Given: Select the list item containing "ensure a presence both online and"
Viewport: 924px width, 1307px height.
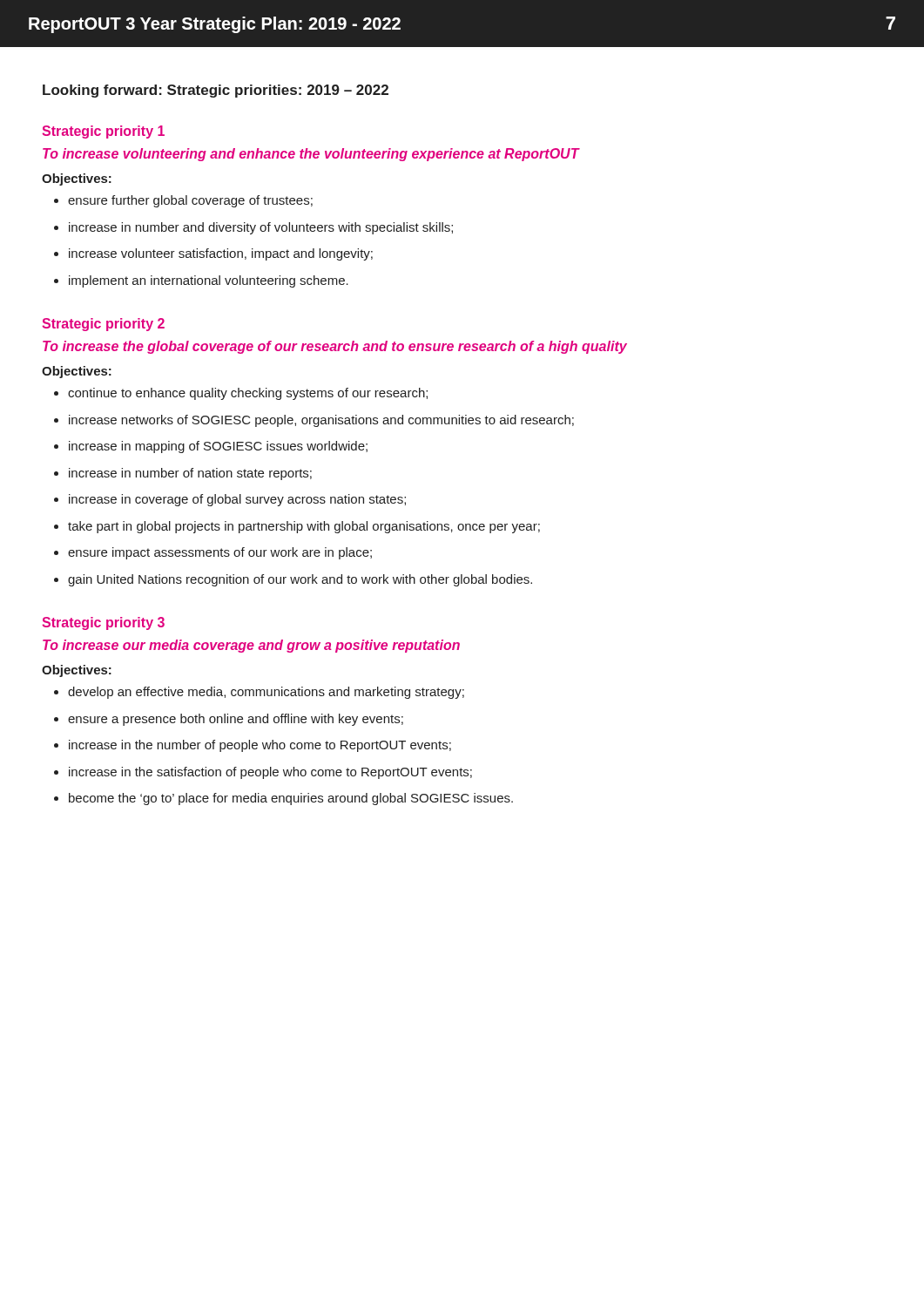Looking at the screenshot, I should [236, 718].
